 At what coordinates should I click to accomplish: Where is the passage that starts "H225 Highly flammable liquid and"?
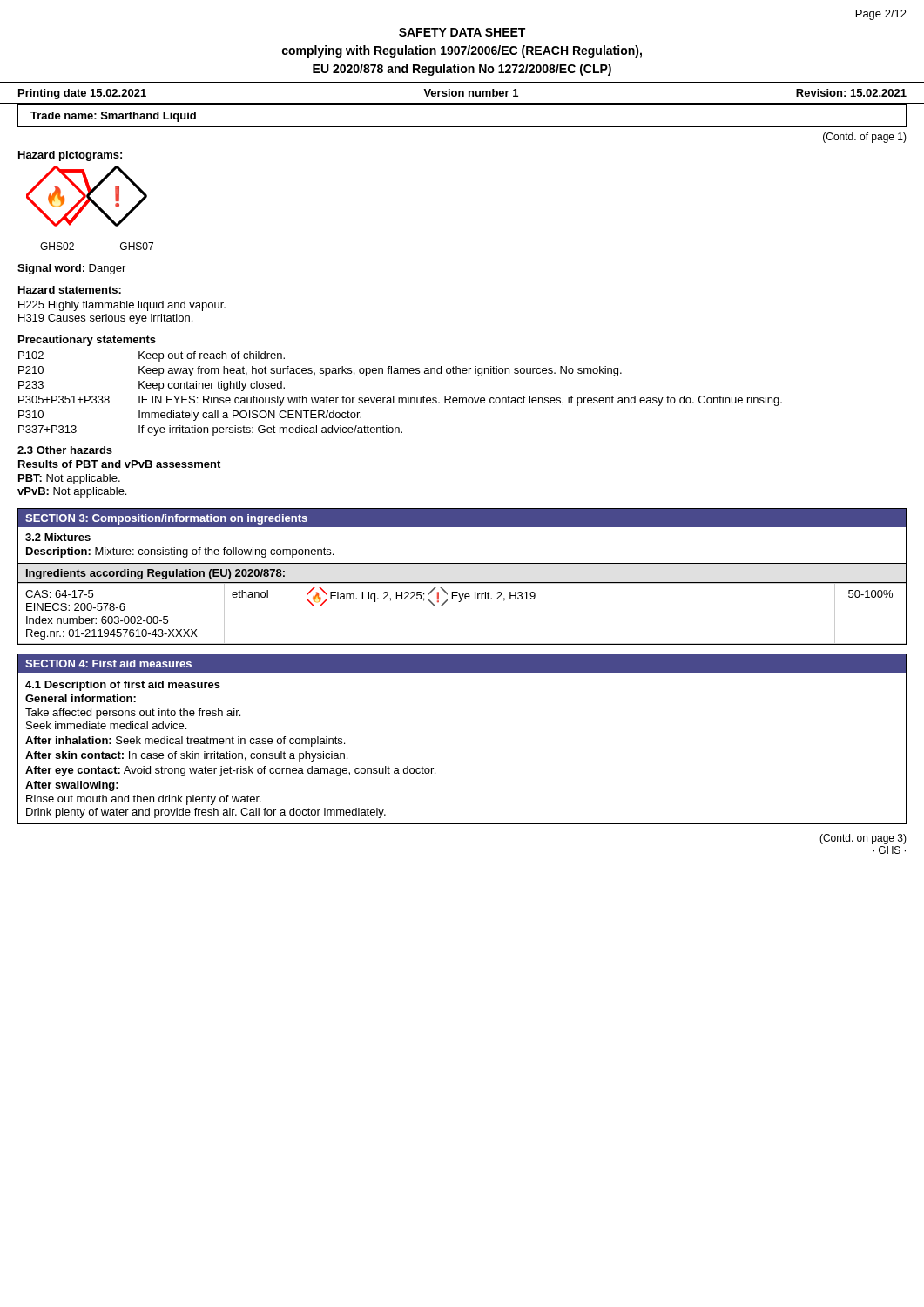coord(122,311)
